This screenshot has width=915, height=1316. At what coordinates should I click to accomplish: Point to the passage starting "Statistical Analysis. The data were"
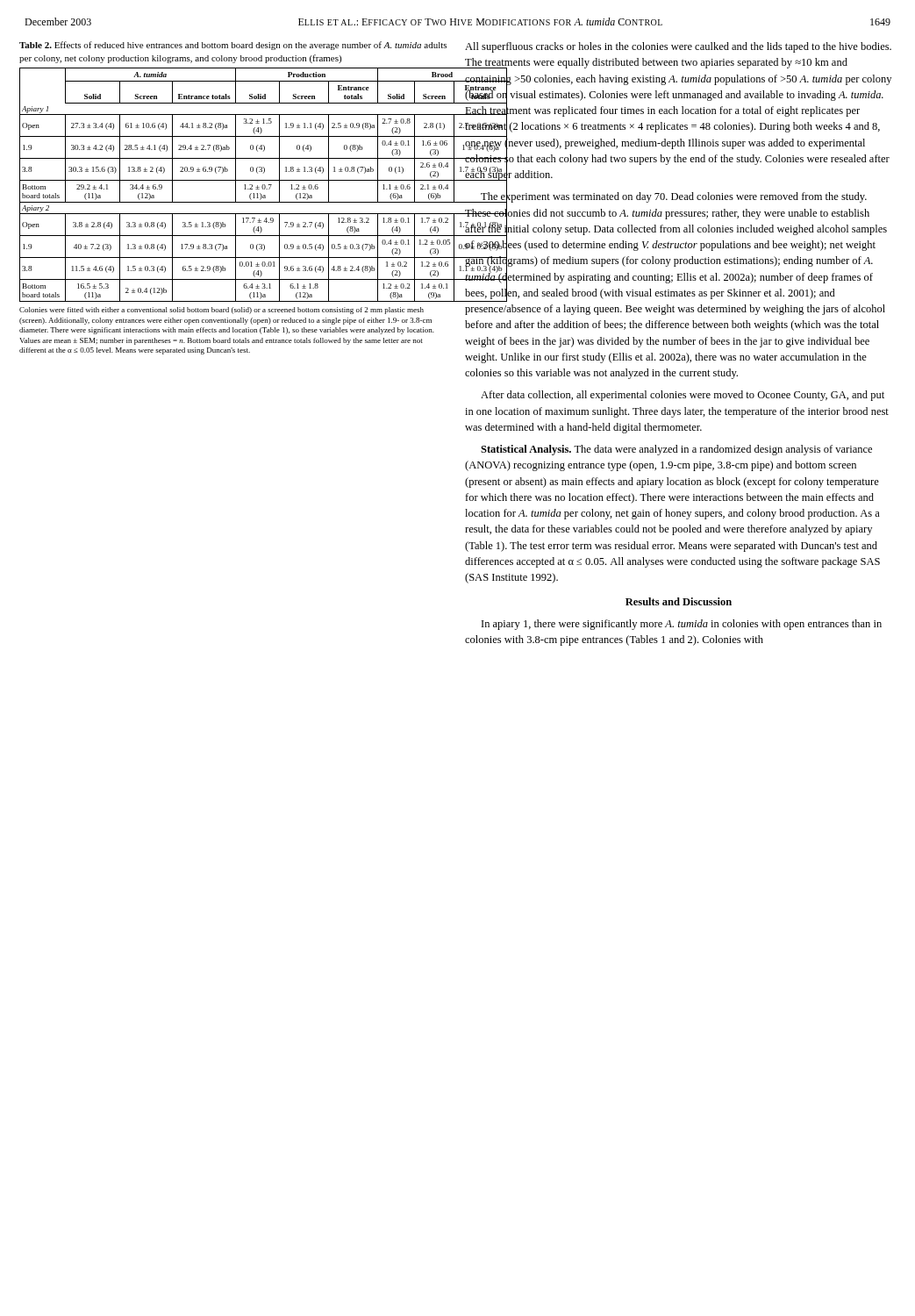pyautogui.click(x=679, y=513)
